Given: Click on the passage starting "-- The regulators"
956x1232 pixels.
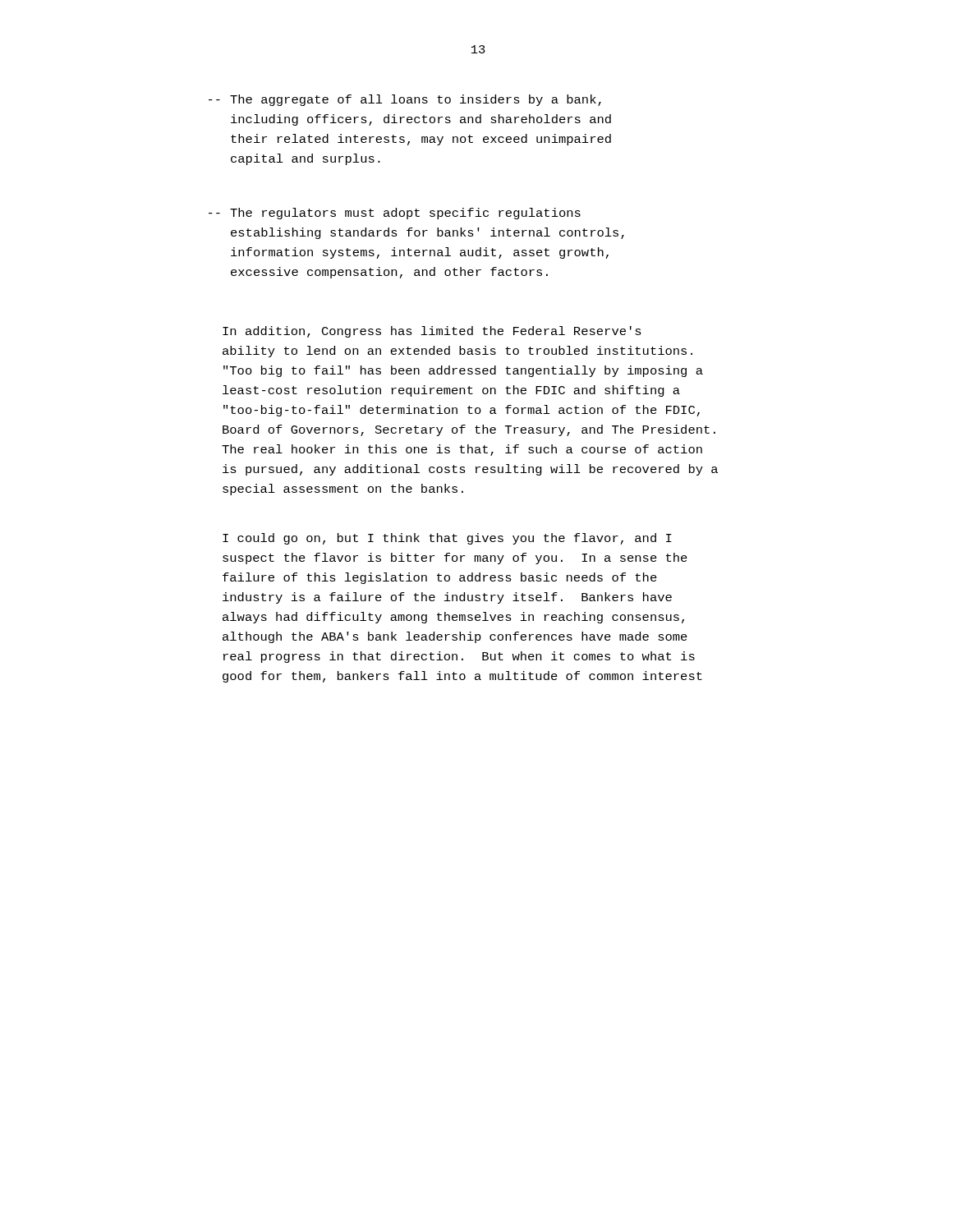Looking at the screenshot, I should point(503,243).
